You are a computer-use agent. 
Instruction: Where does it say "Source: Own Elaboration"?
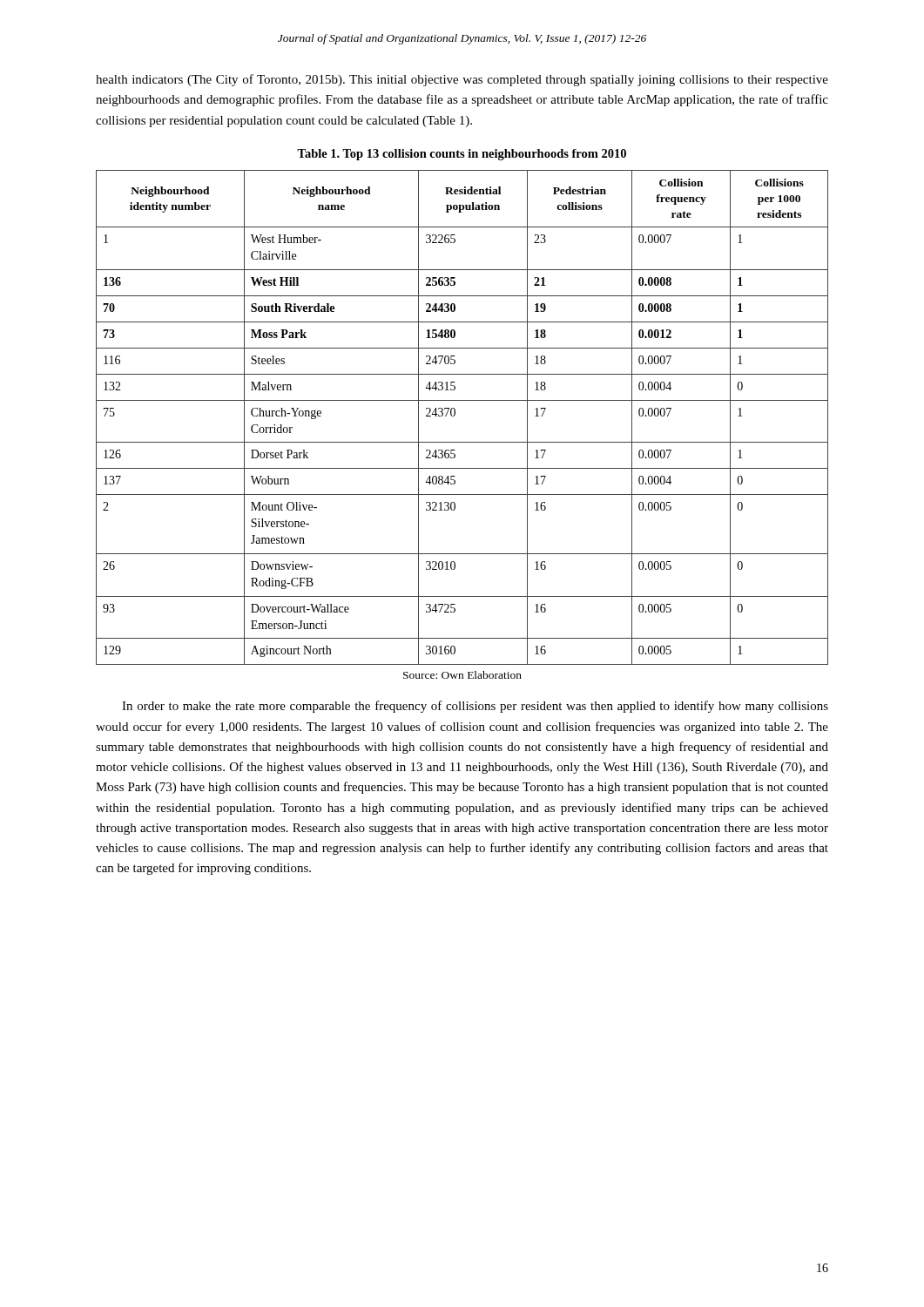tap(462, 675)
